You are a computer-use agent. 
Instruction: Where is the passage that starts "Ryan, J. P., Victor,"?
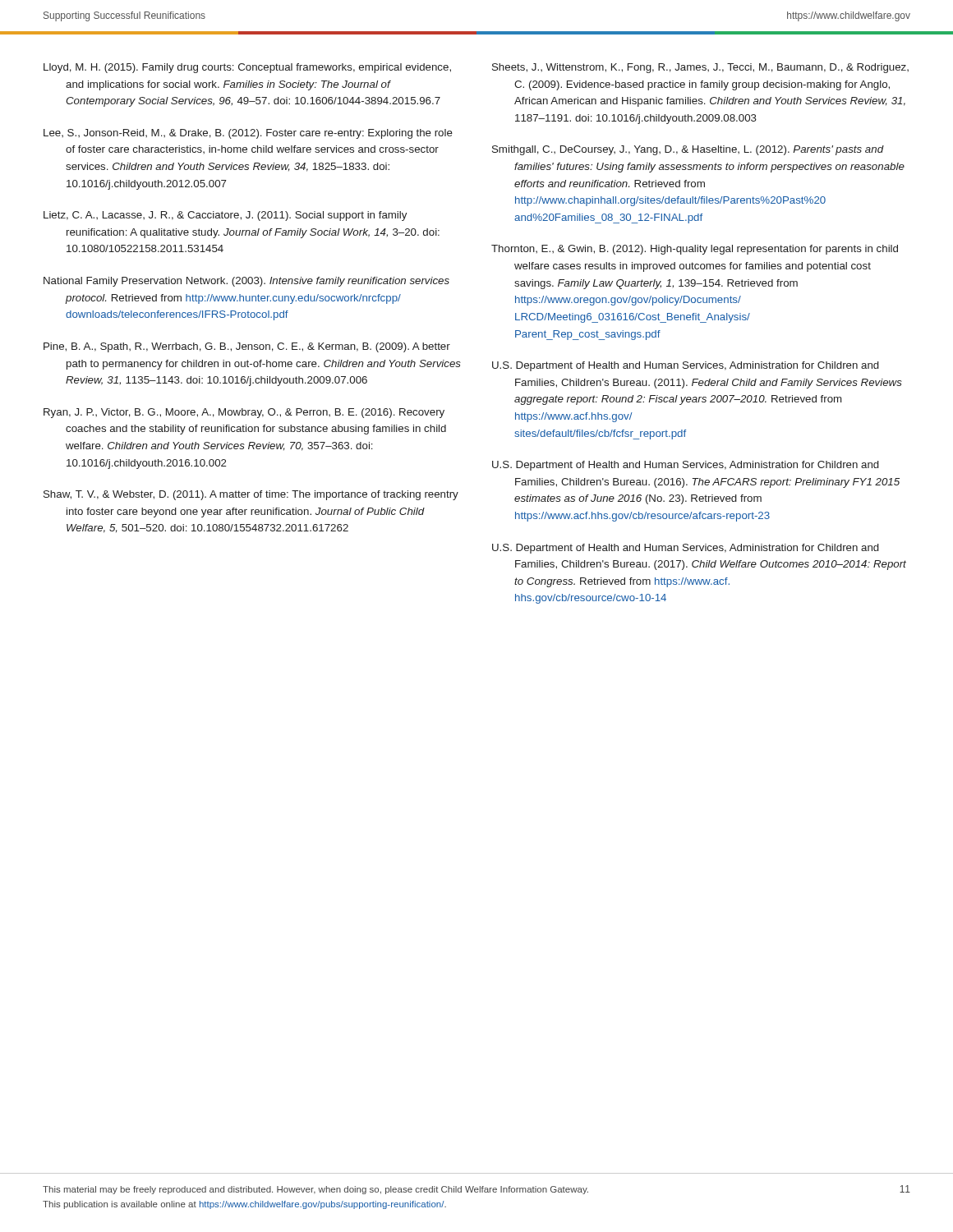click(245, 437)
